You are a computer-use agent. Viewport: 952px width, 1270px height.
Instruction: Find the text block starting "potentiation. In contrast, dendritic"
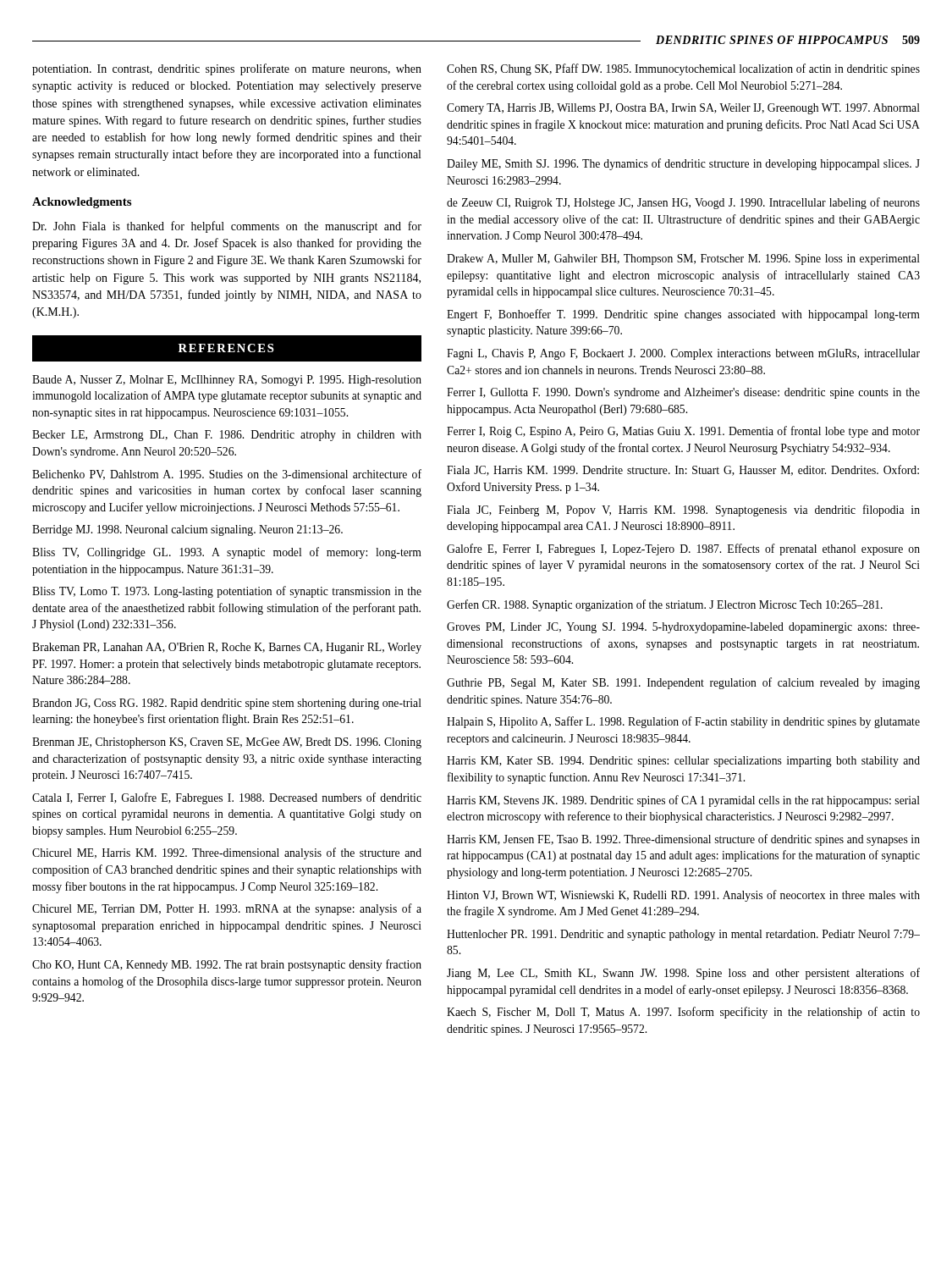[227, 121]
